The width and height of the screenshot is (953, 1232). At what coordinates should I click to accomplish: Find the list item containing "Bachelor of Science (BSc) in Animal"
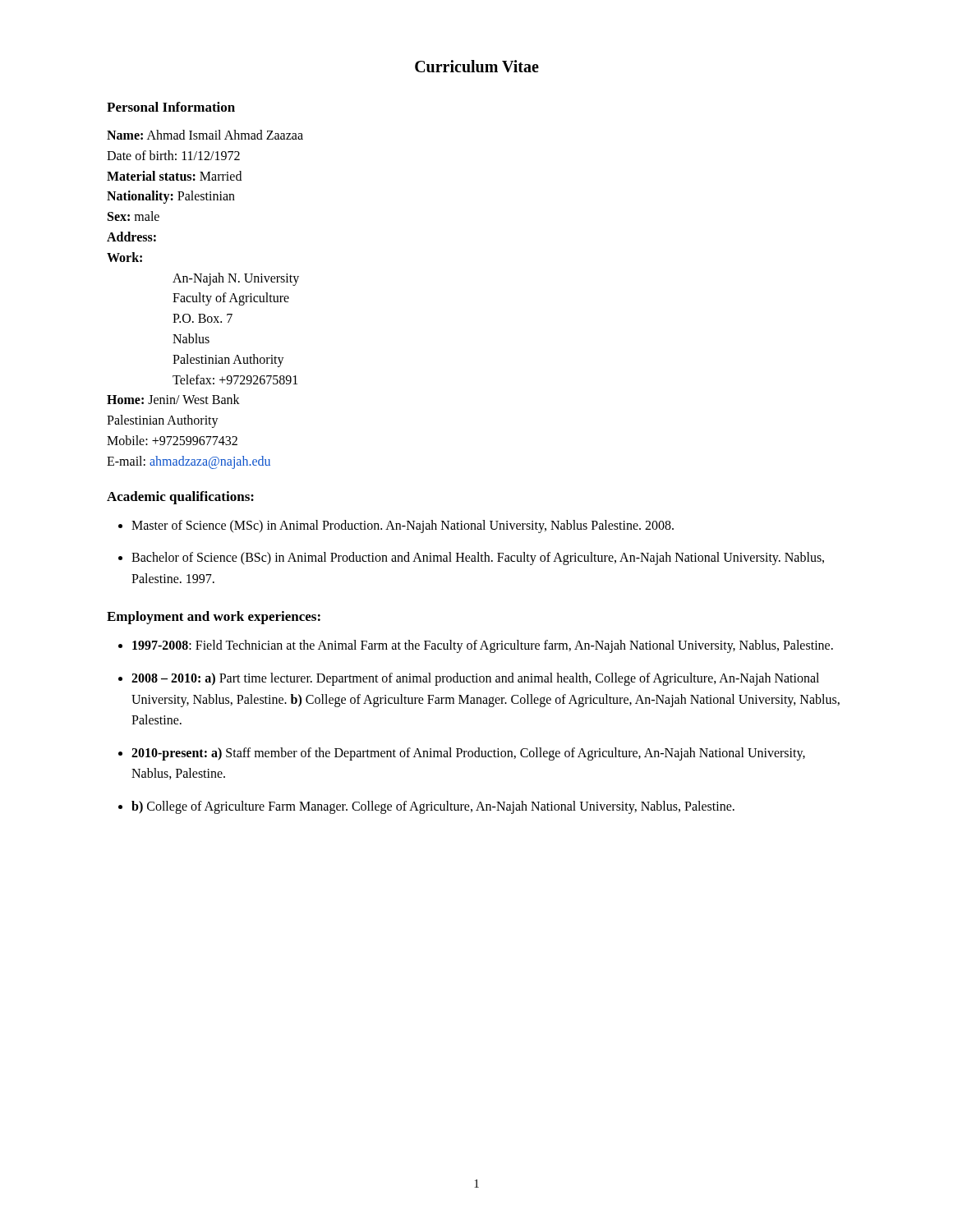pos(478,568)
